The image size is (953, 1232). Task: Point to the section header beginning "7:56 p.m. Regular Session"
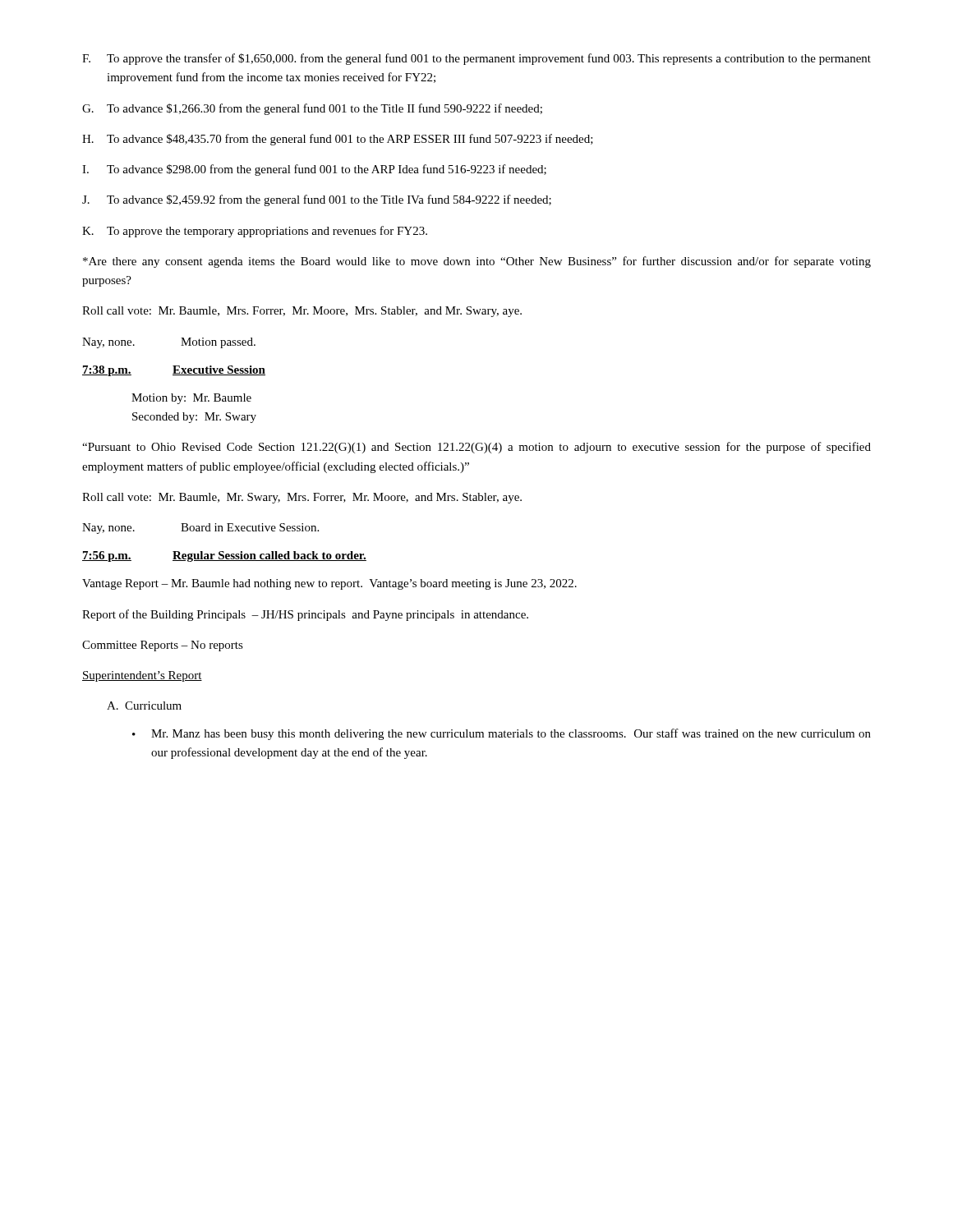[224, 556]
